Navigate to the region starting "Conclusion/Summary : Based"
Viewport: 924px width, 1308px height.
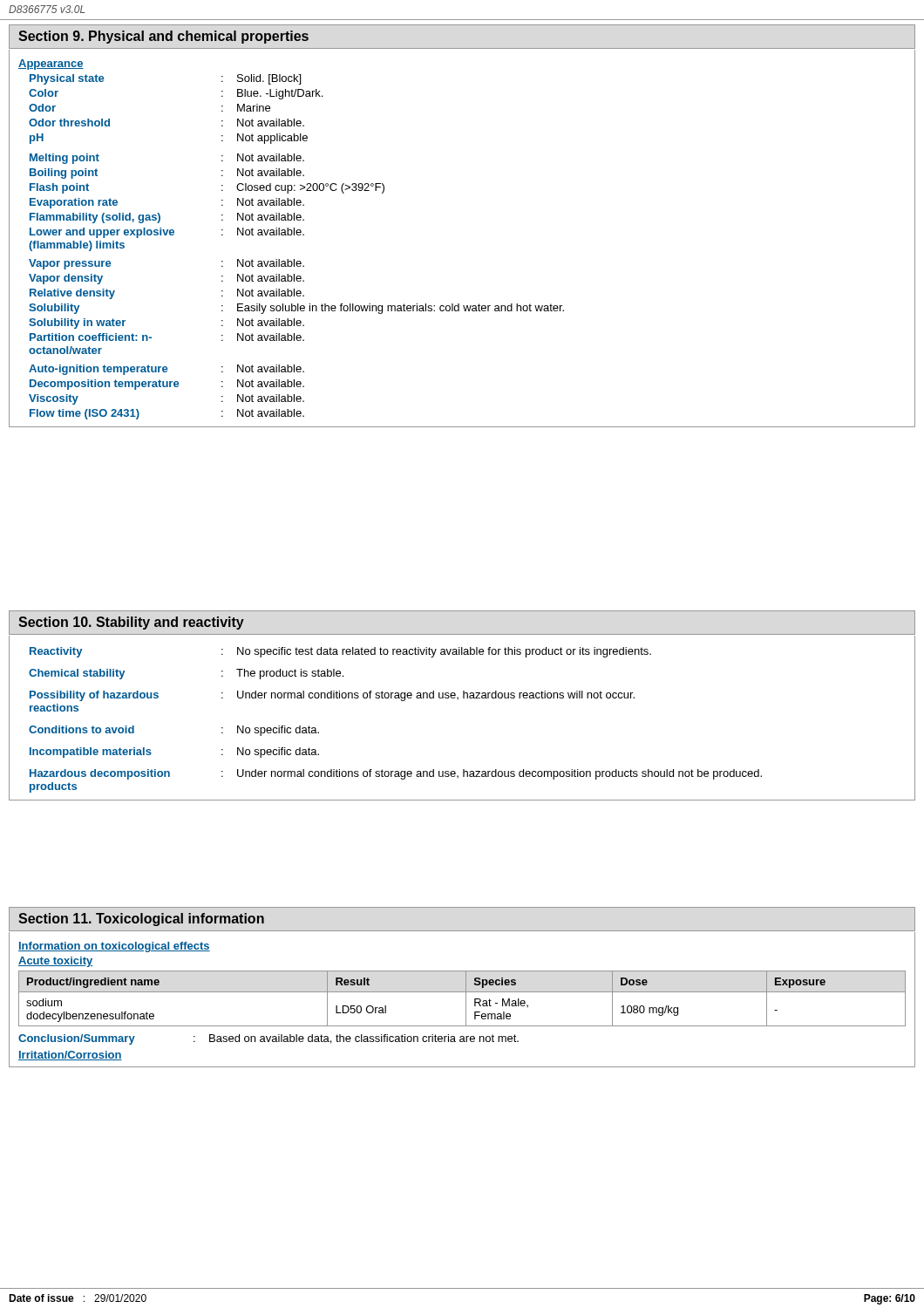point(269,1038)
